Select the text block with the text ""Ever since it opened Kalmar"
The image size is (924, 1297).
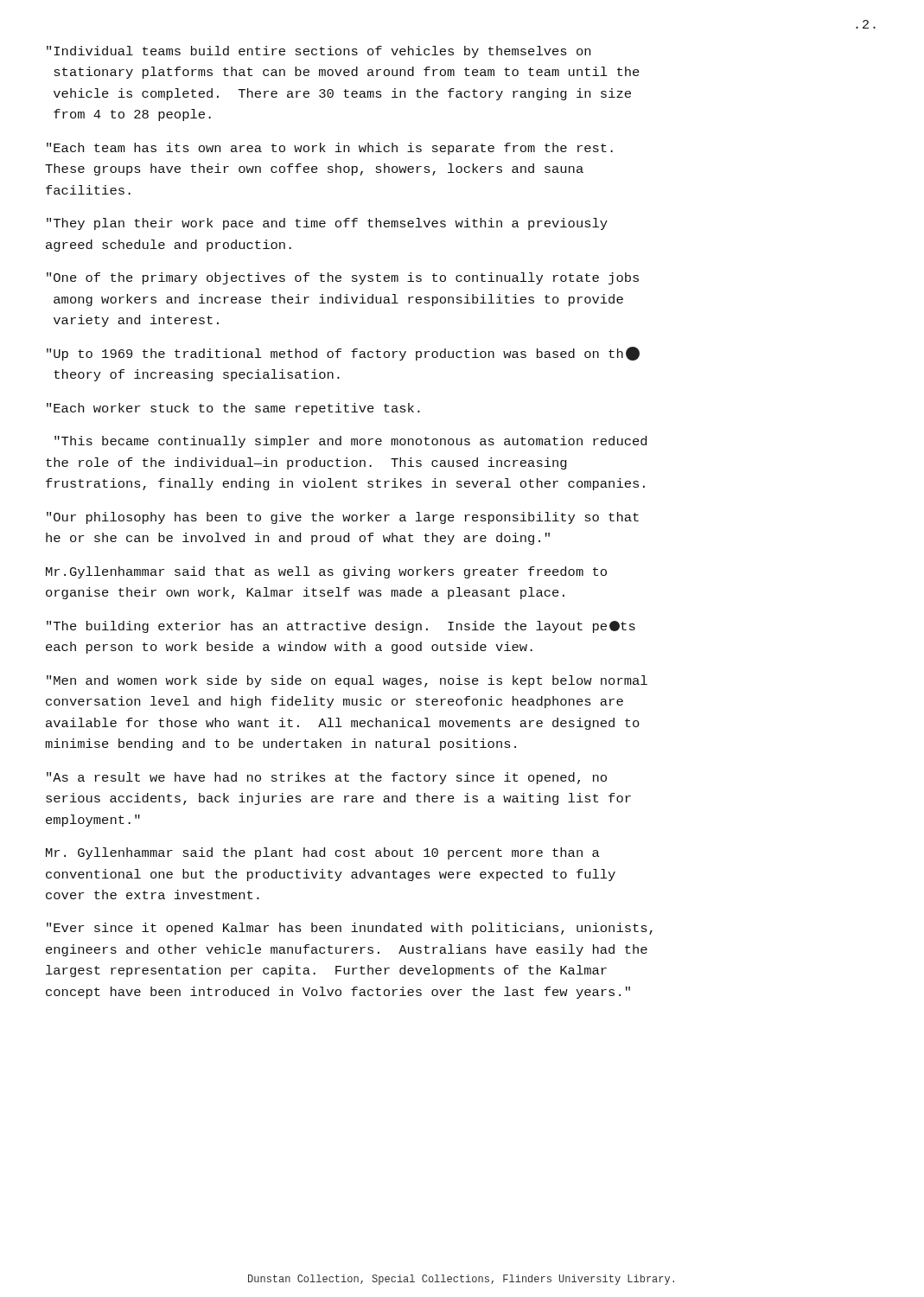click(350, 961)
